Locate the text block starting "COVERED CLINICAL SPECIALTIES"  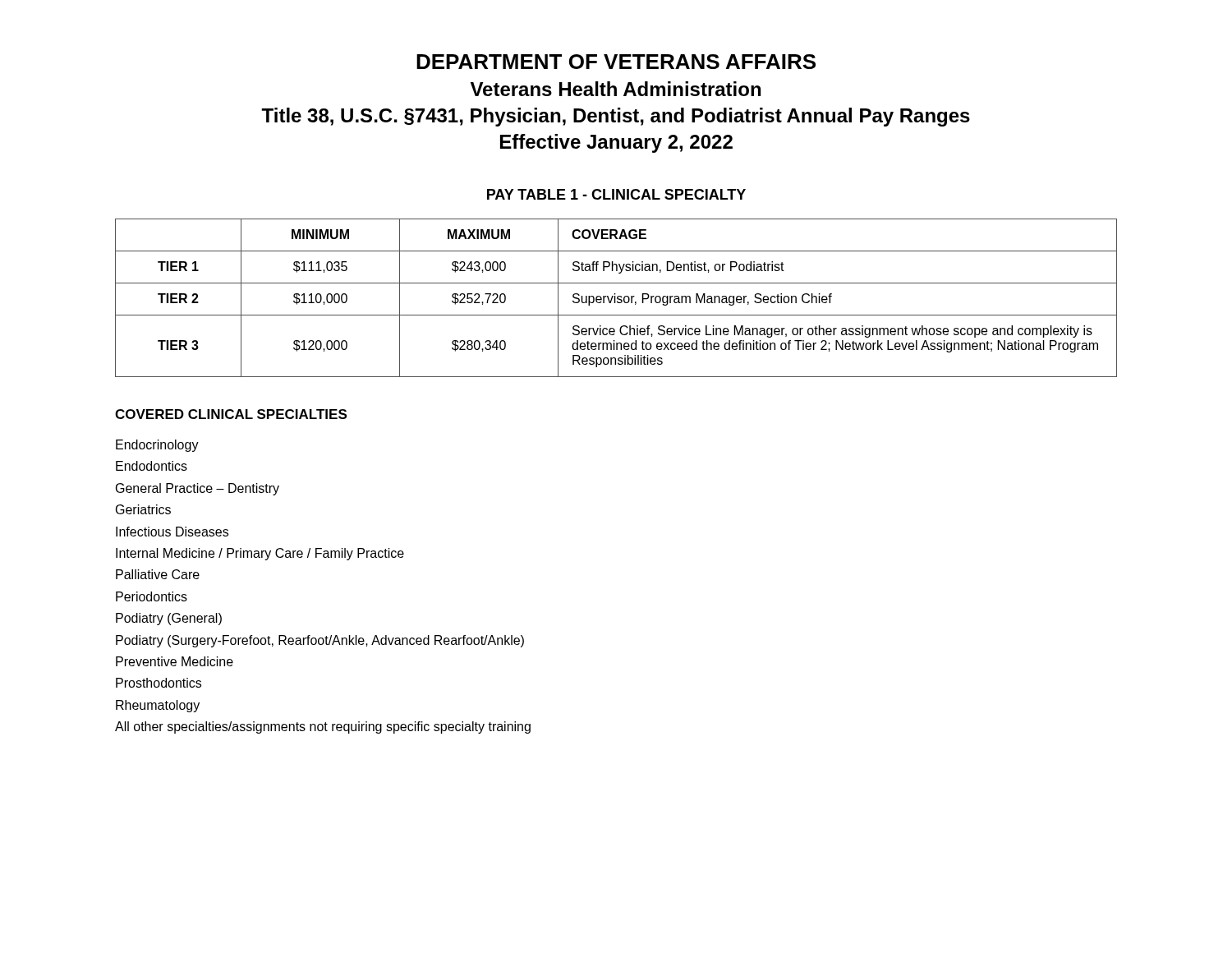click(231, 414)
